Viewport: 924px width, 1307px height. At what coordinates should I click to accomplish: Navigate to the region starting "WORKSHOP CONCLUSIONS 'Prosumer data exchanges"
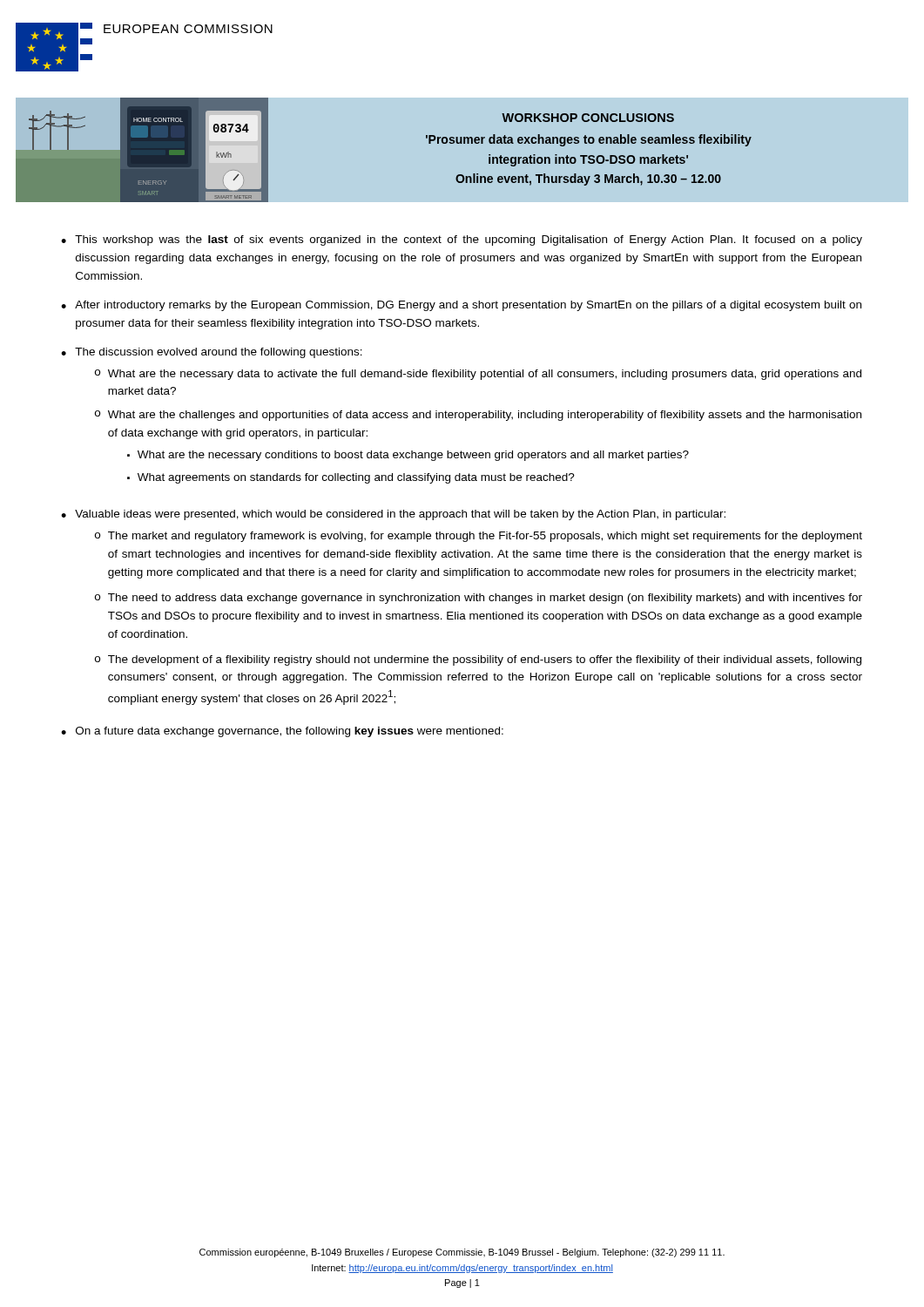(588, 150)
